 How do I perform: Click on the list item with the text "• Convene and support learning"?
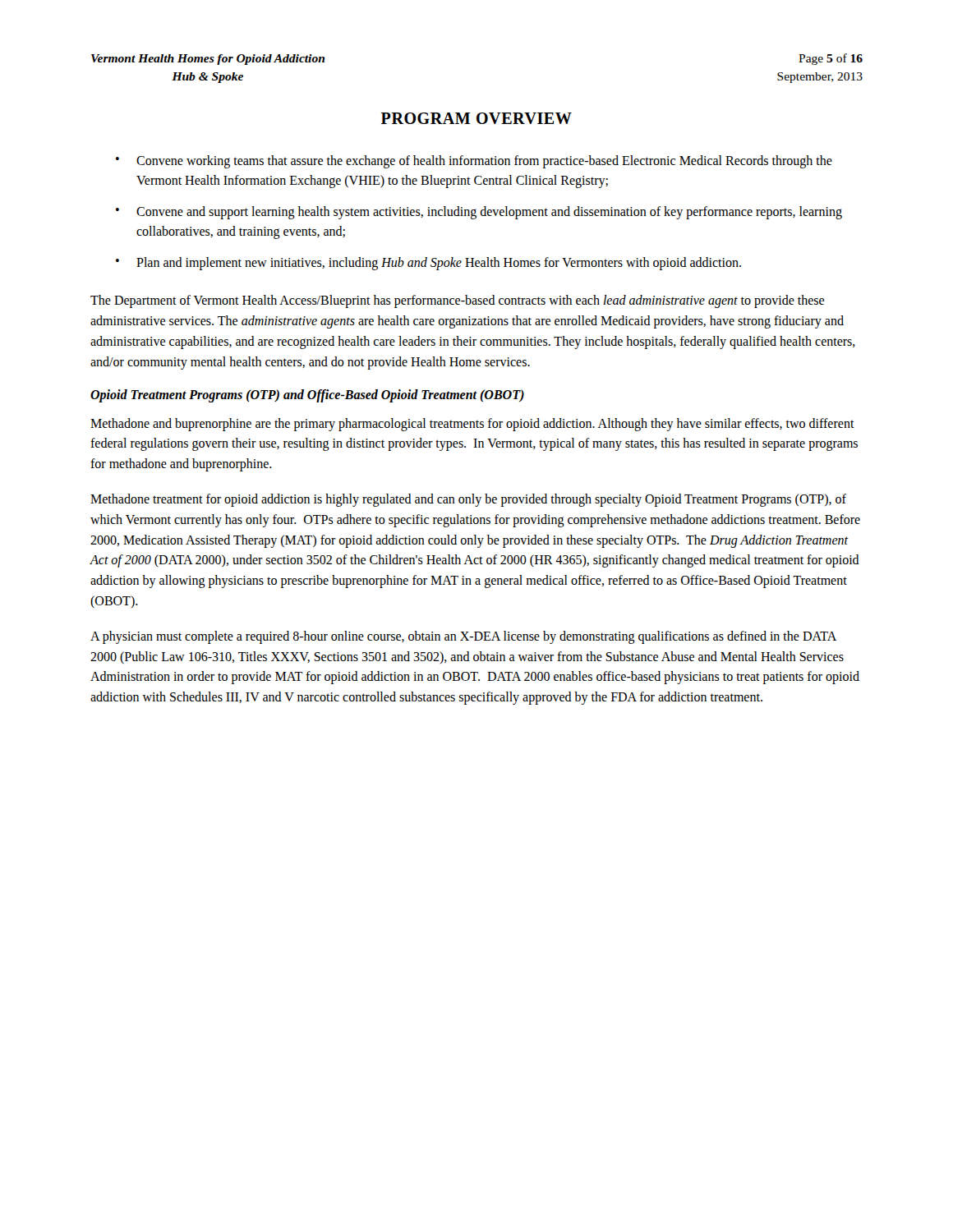[x=489, y=222]
